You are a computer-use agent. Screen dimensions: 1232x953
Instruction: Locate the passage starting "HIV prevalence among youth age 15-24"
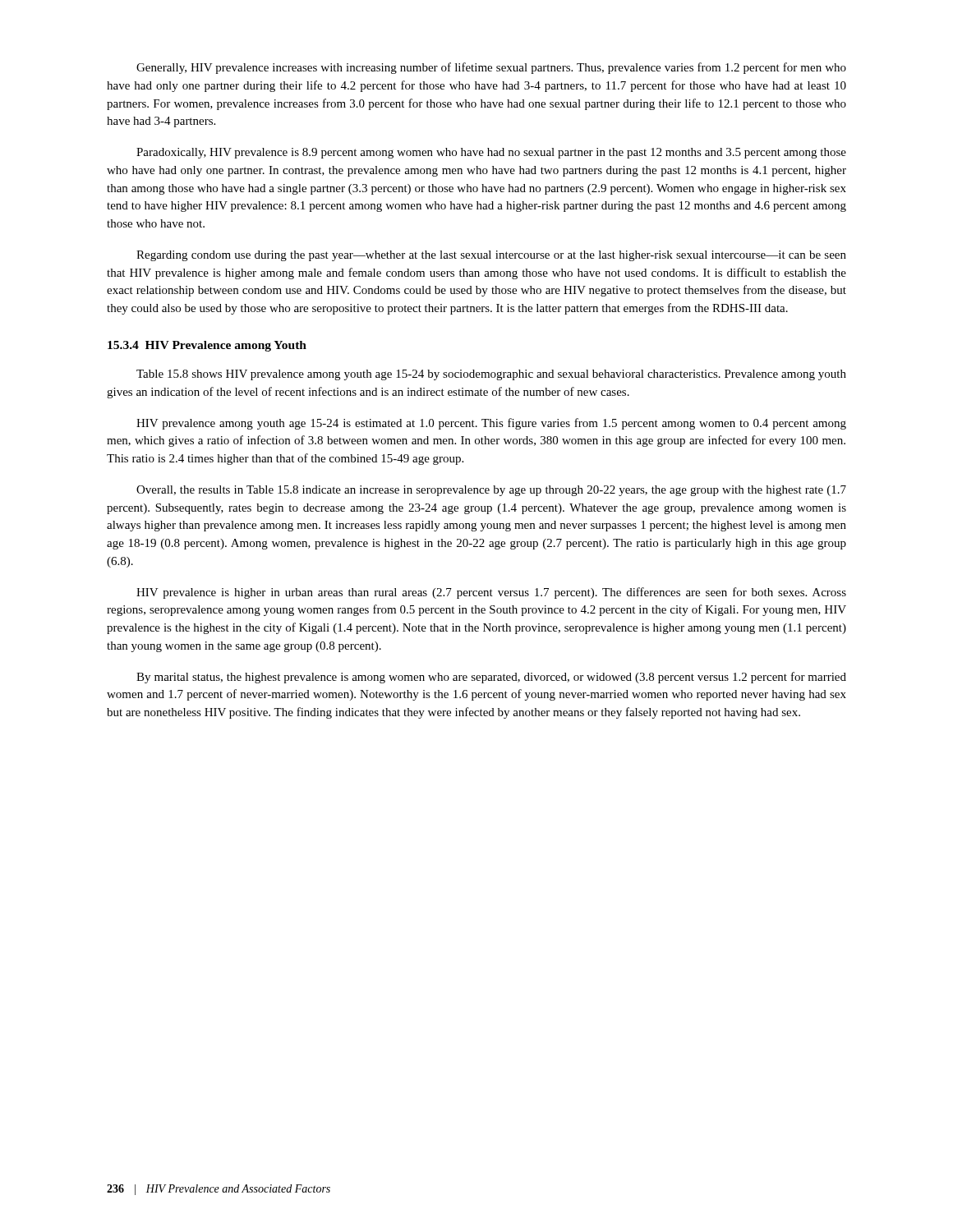[x=476, y=441]
